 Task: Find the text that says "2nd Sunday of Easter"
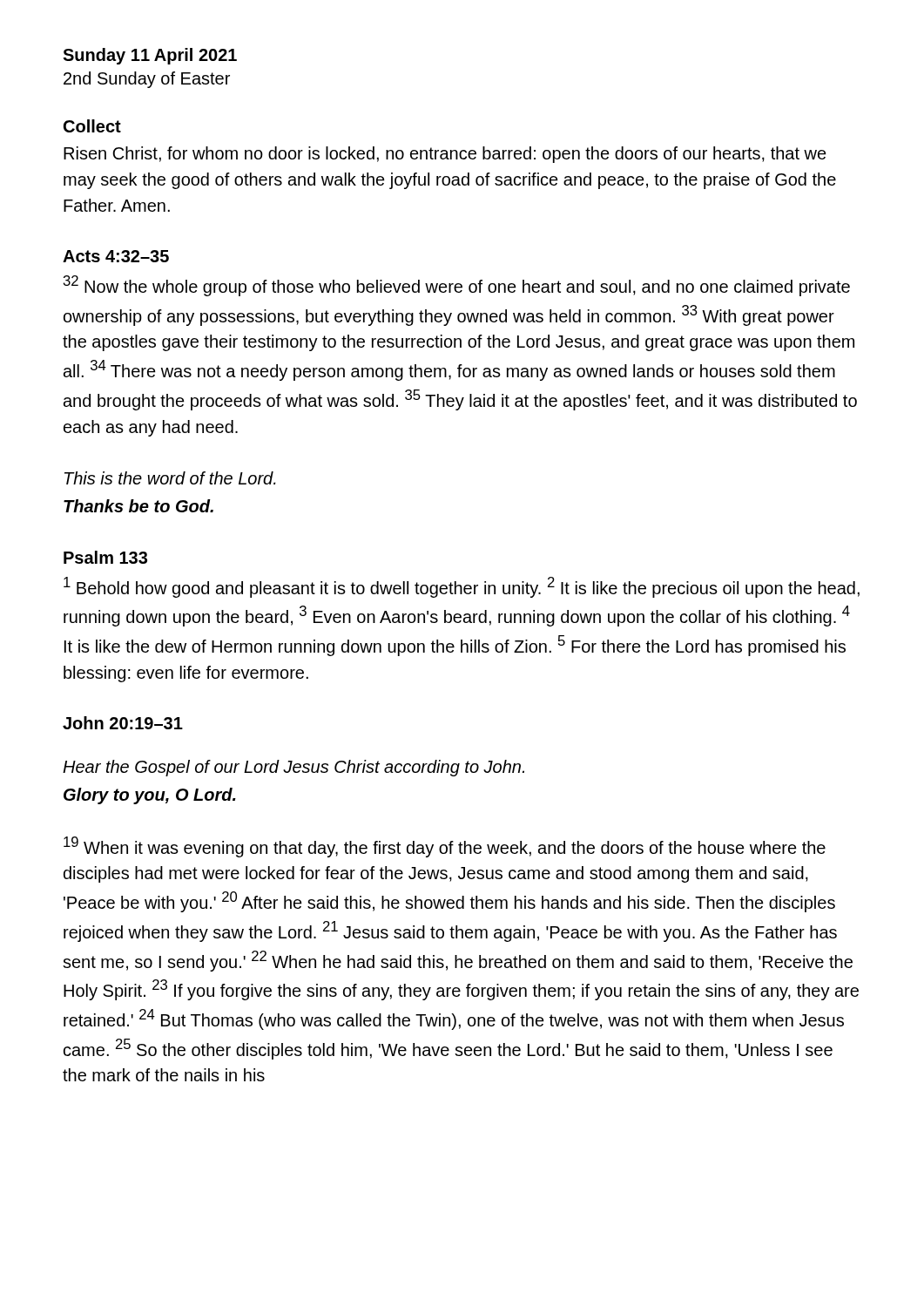tap(147, 78)
